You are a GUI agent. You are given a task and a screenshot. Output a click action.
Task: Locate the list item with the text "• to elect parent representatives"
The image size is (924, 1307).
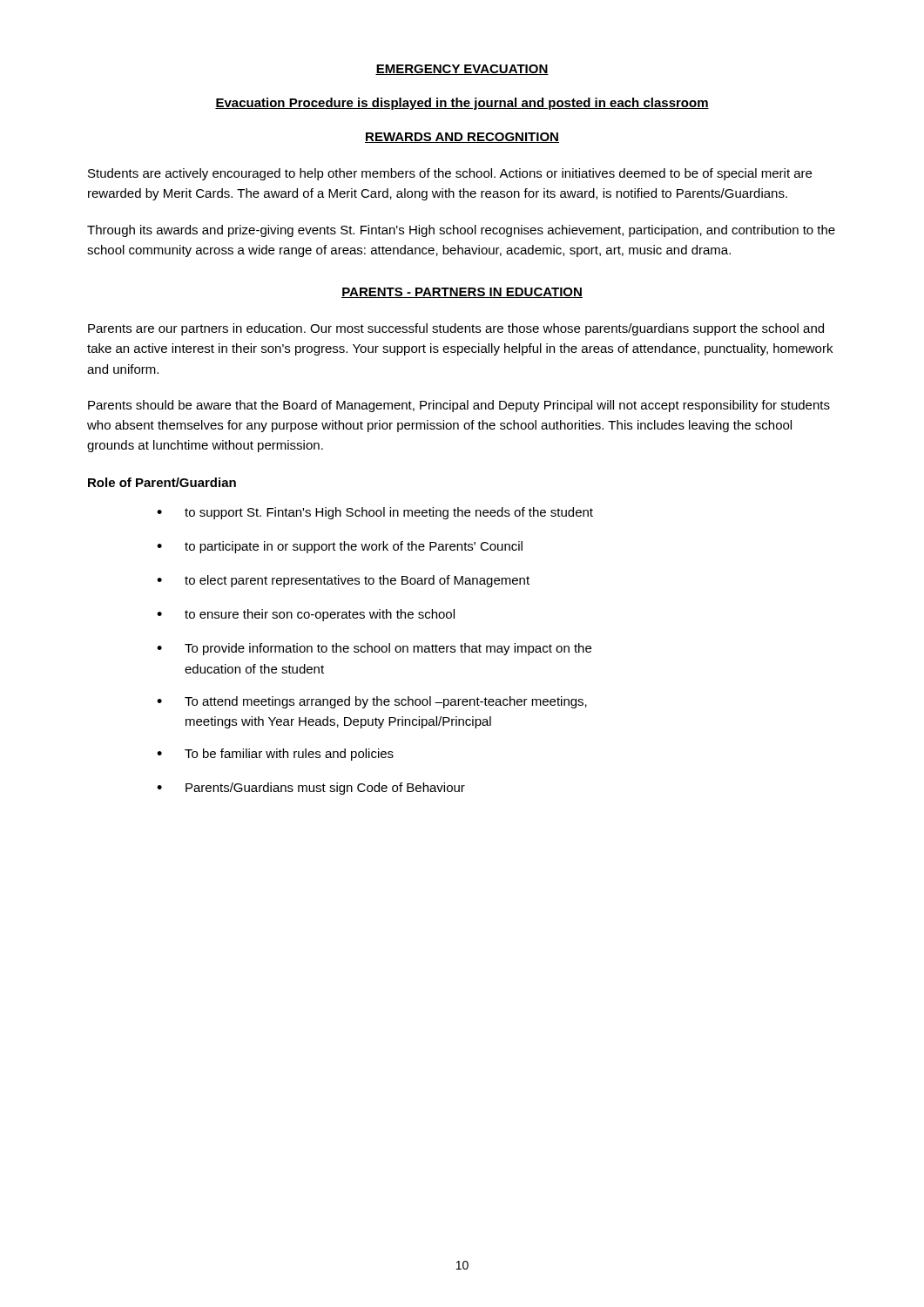343,581
